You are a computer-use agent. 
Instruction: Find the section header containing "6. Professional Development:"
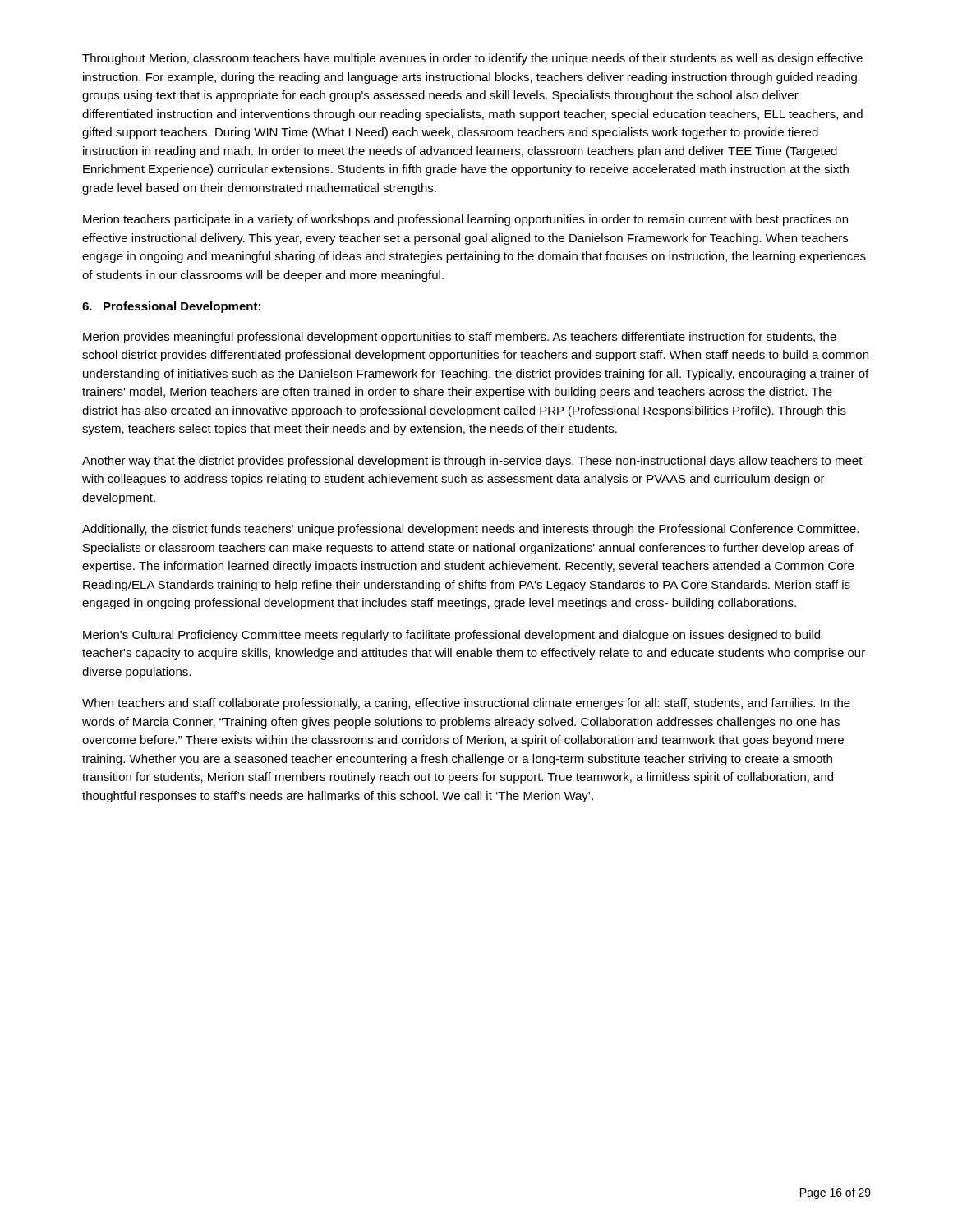(172, 306)
